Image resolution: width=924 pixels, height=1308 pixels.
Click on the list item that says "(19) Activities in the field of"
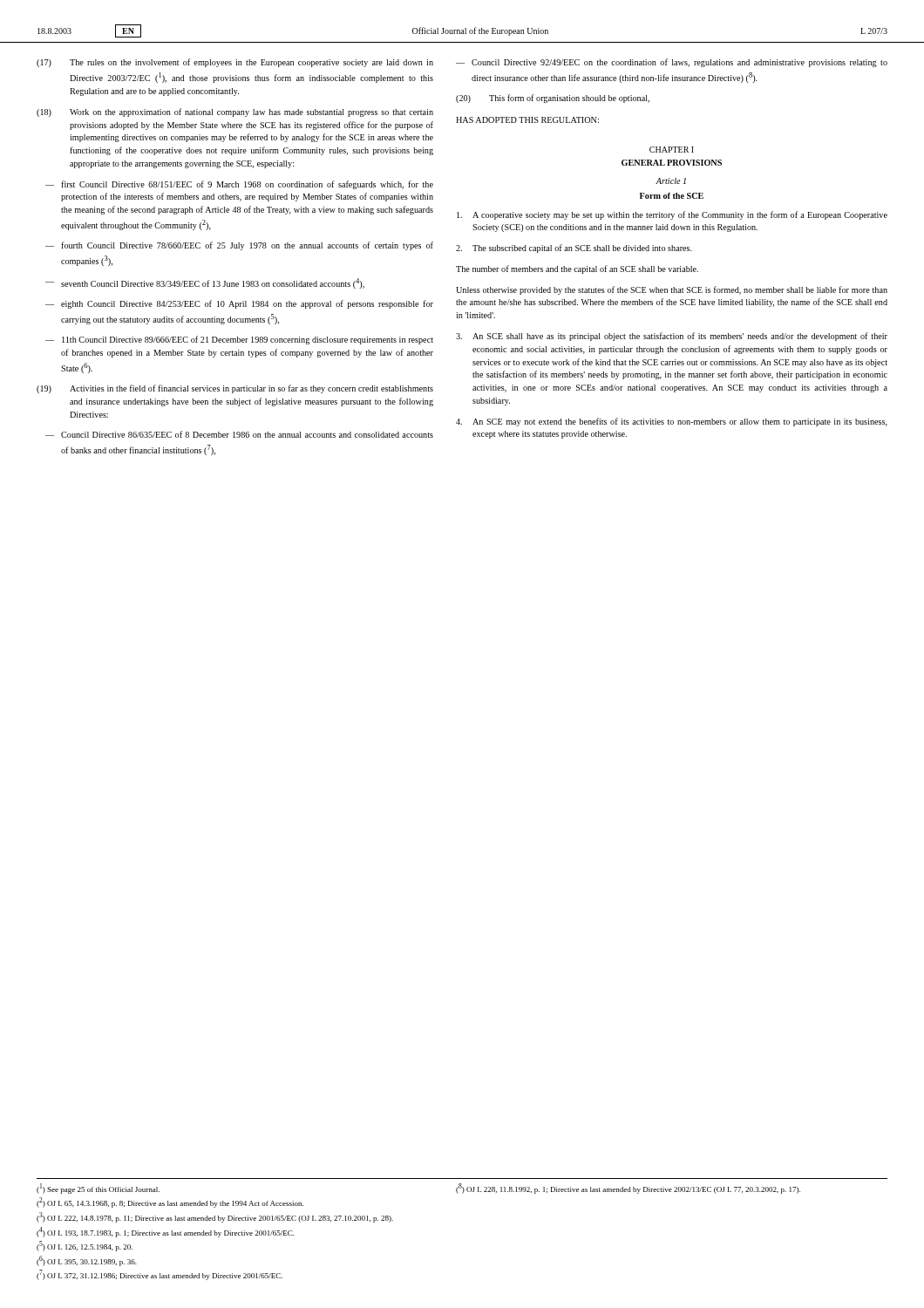[235, 402]
